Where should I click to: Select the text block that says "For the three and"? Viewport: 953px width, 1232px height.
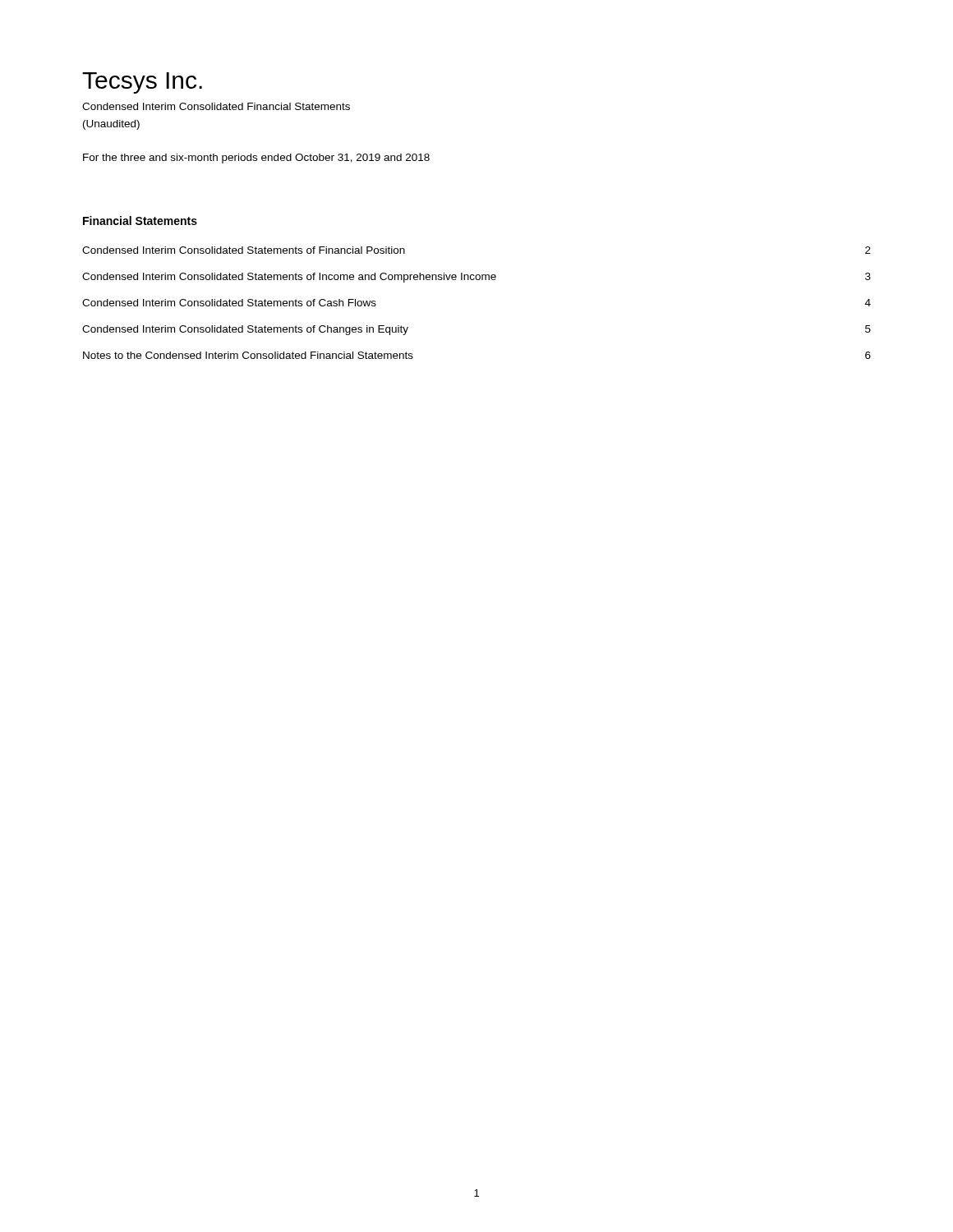[x=256, y=157]
